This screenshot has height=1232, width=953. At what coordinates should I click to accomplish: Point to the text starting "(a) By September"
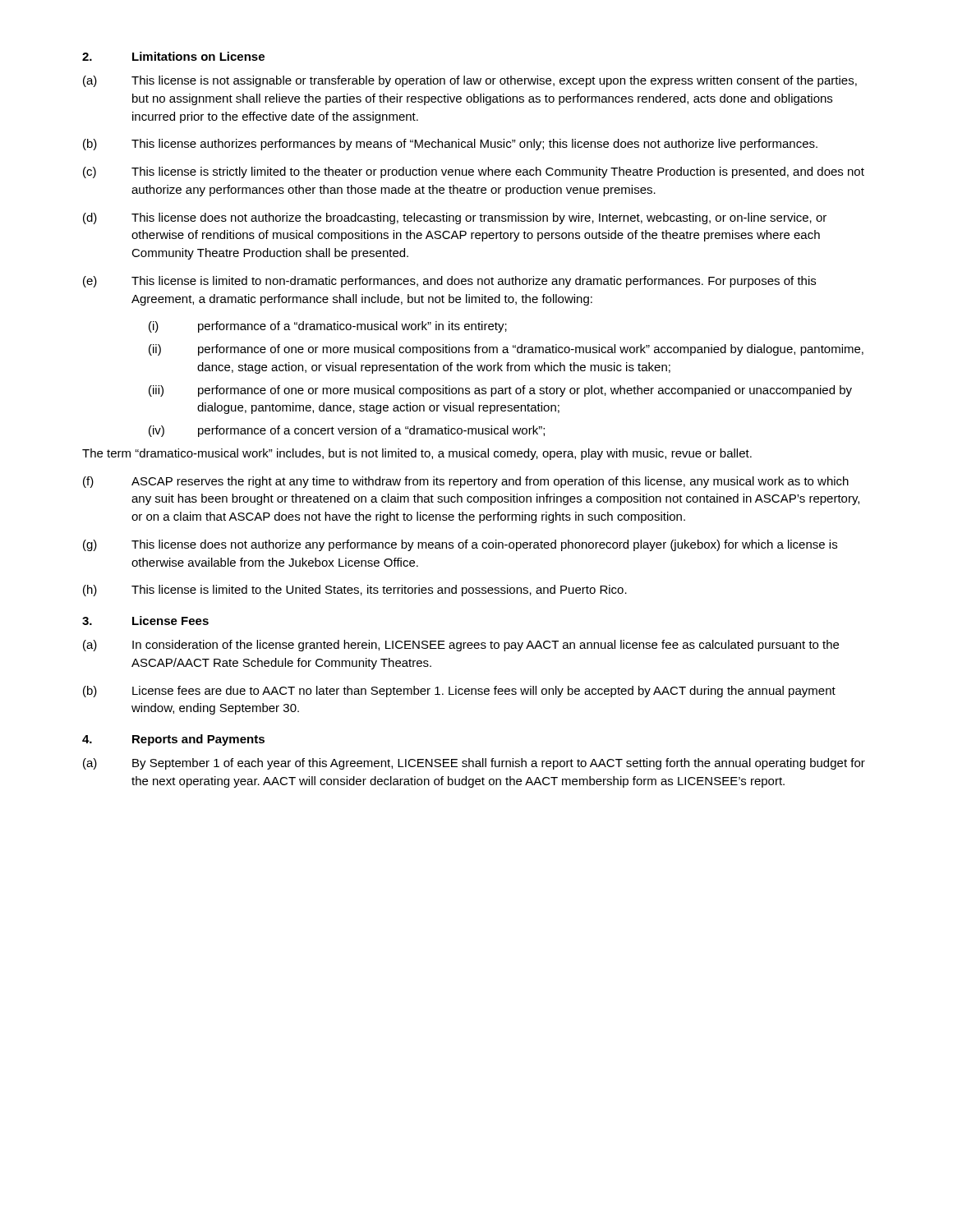[476, 772]
